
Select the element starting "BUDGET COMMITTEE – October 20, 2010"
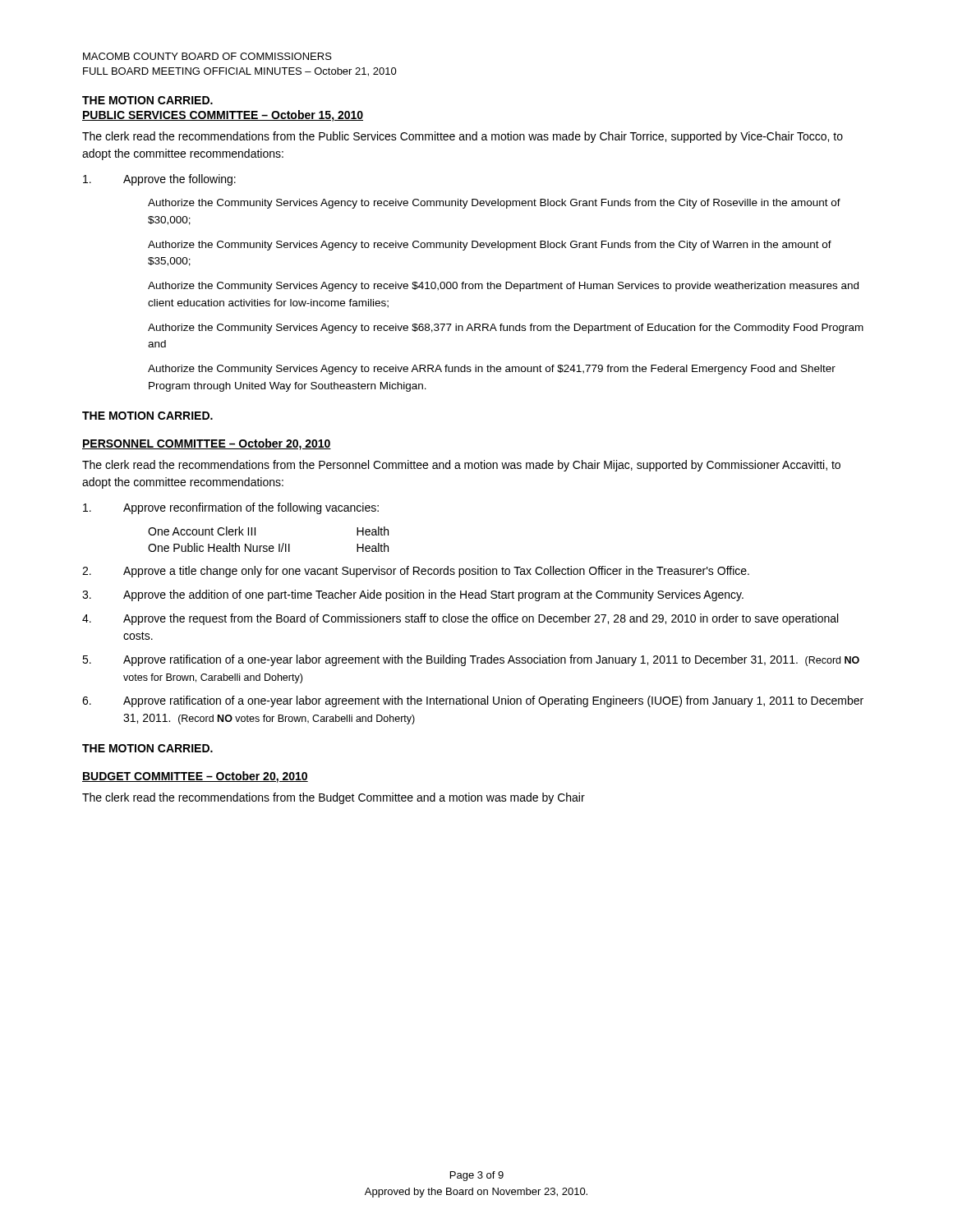[x=195, y=777]
